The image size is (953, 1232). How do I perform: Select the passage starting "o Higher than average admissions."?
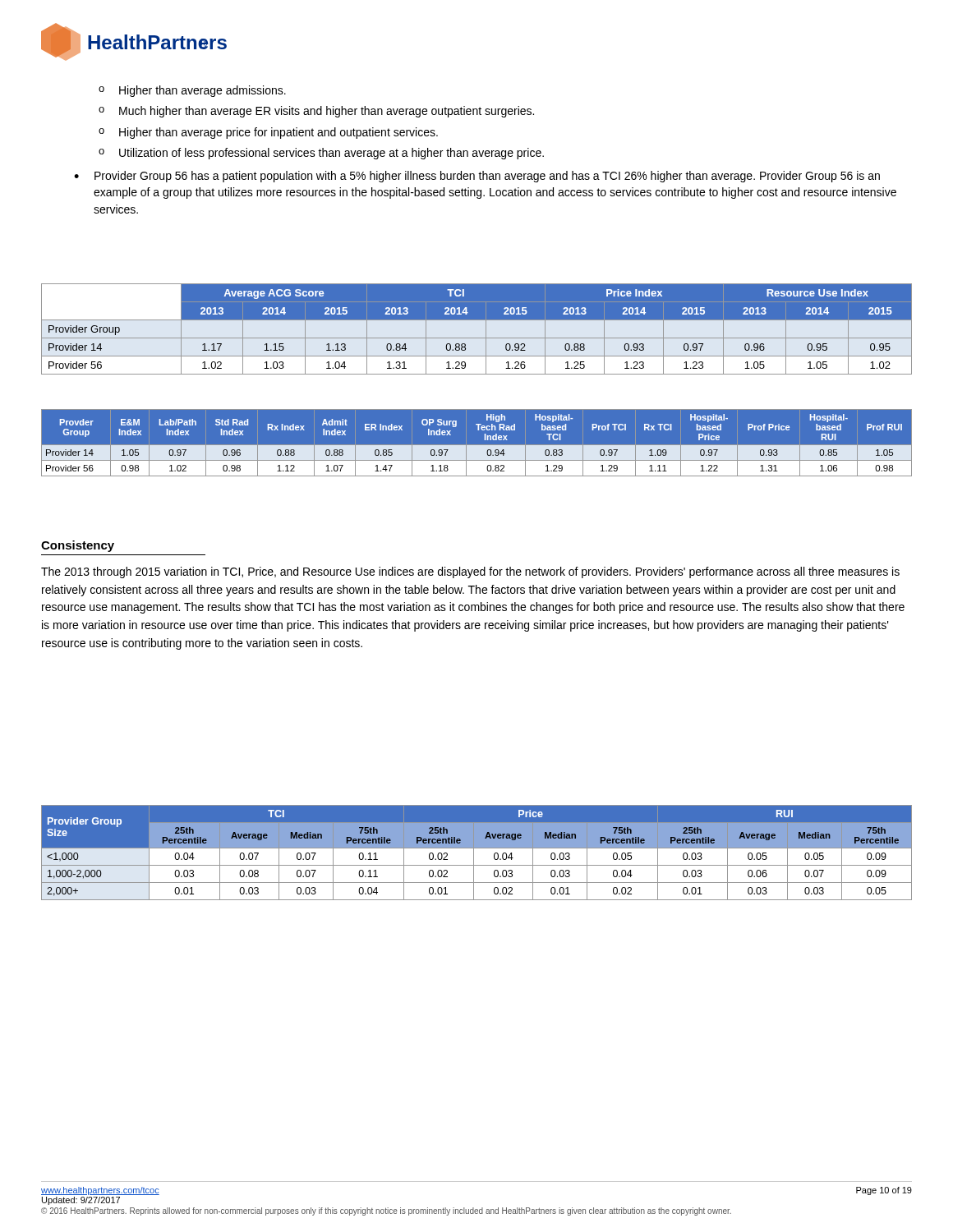pyautogui.click(x=193, y=90)
